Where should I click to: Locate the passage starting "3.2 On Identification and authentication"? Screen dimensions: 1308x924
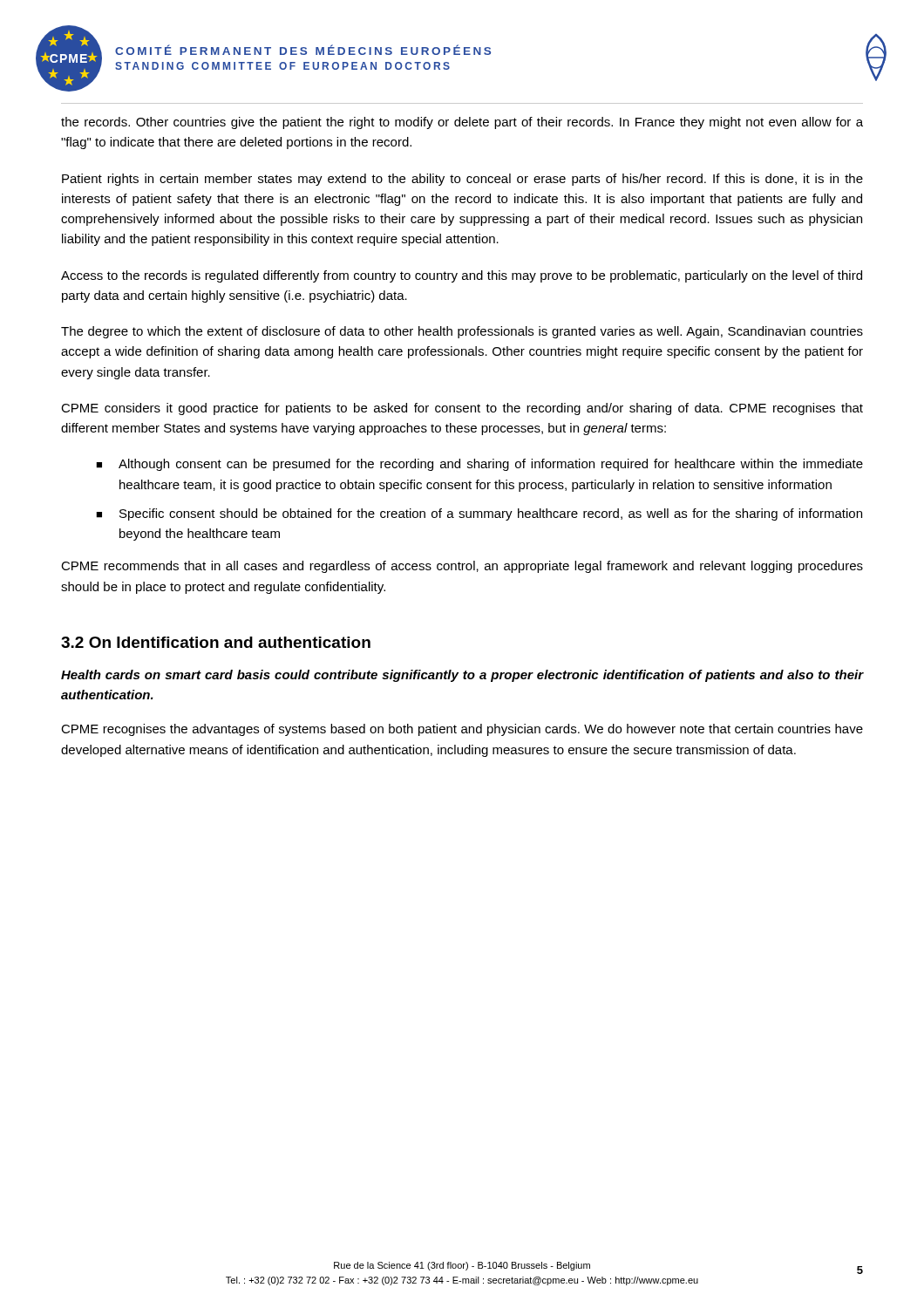(216, 642)
